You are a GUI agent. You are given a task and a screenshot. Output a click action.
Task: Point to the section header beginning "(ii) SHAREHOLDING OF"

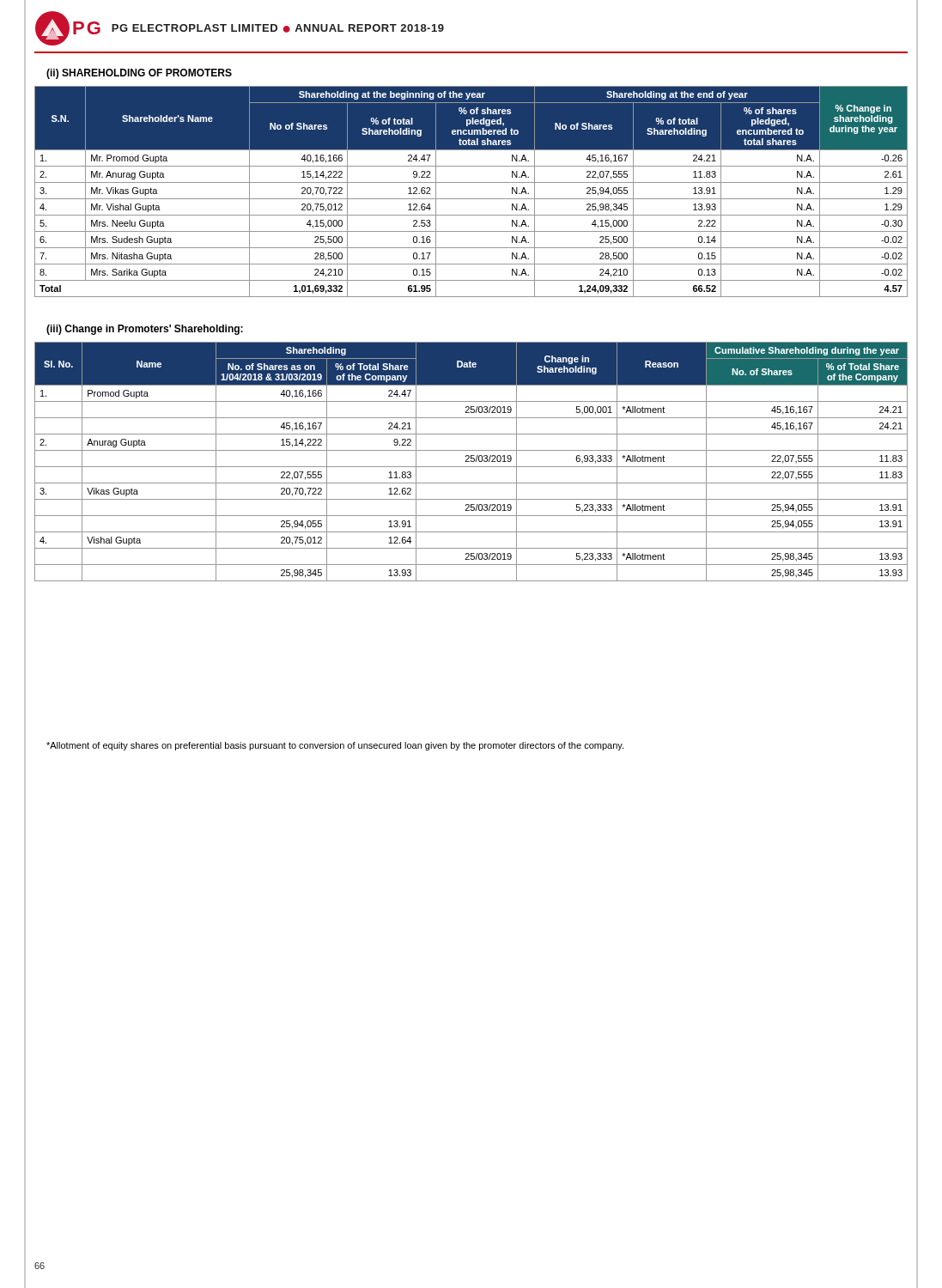(139, 73)
